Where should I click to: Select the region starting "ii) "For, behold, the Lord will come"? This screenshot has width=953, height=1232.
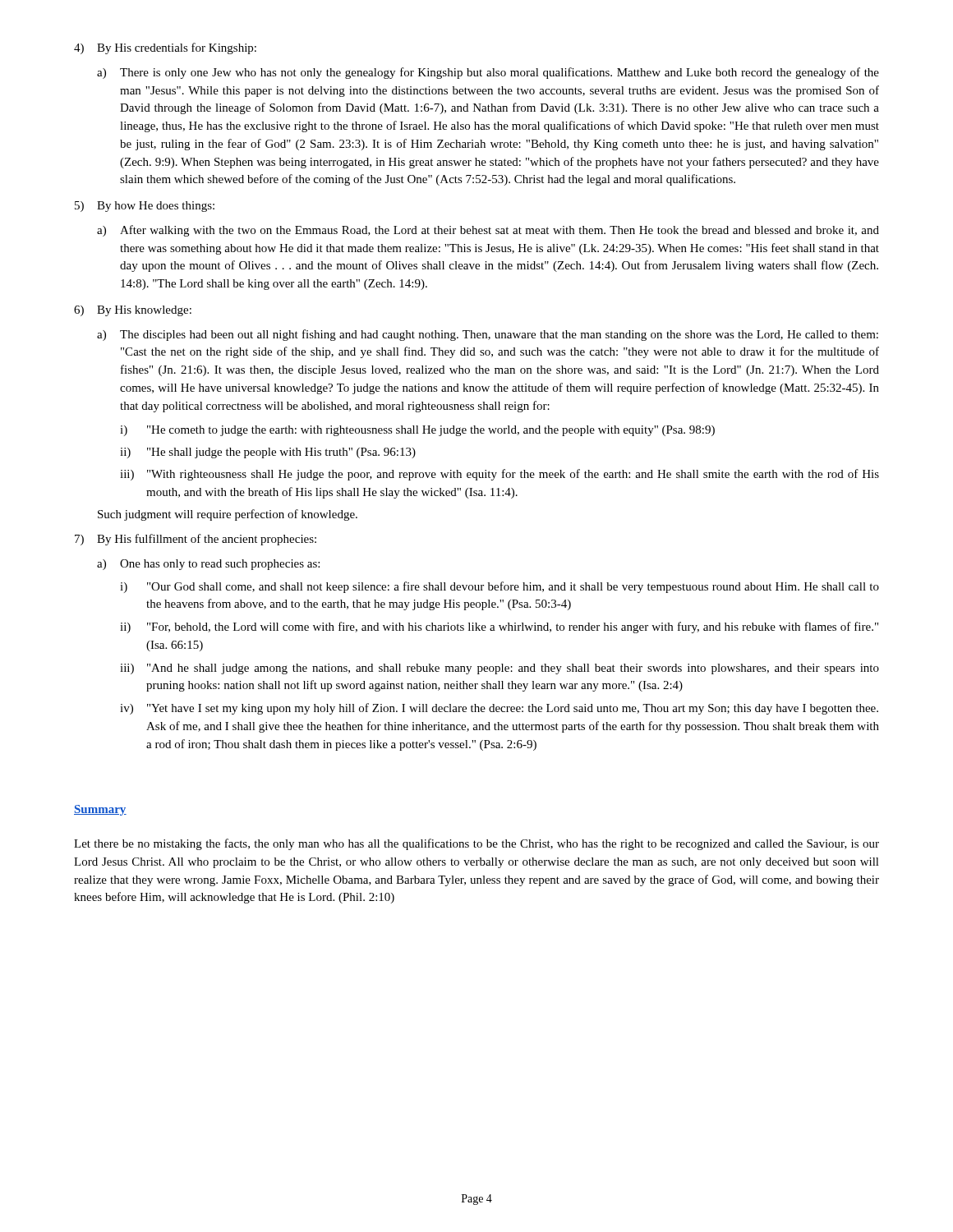[500, 636]
